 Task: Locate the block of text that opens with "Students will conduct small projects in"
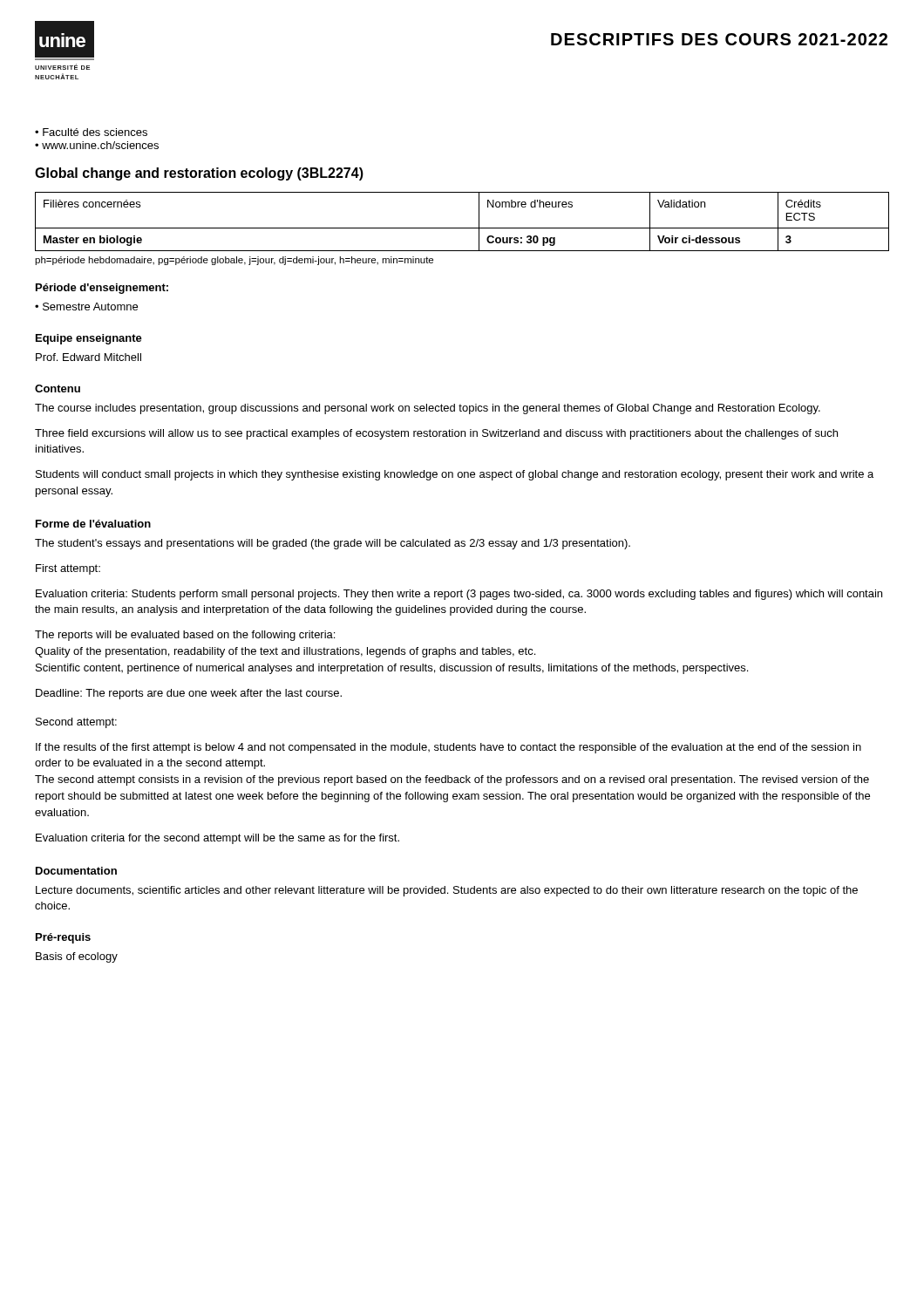tap(454, 482)
